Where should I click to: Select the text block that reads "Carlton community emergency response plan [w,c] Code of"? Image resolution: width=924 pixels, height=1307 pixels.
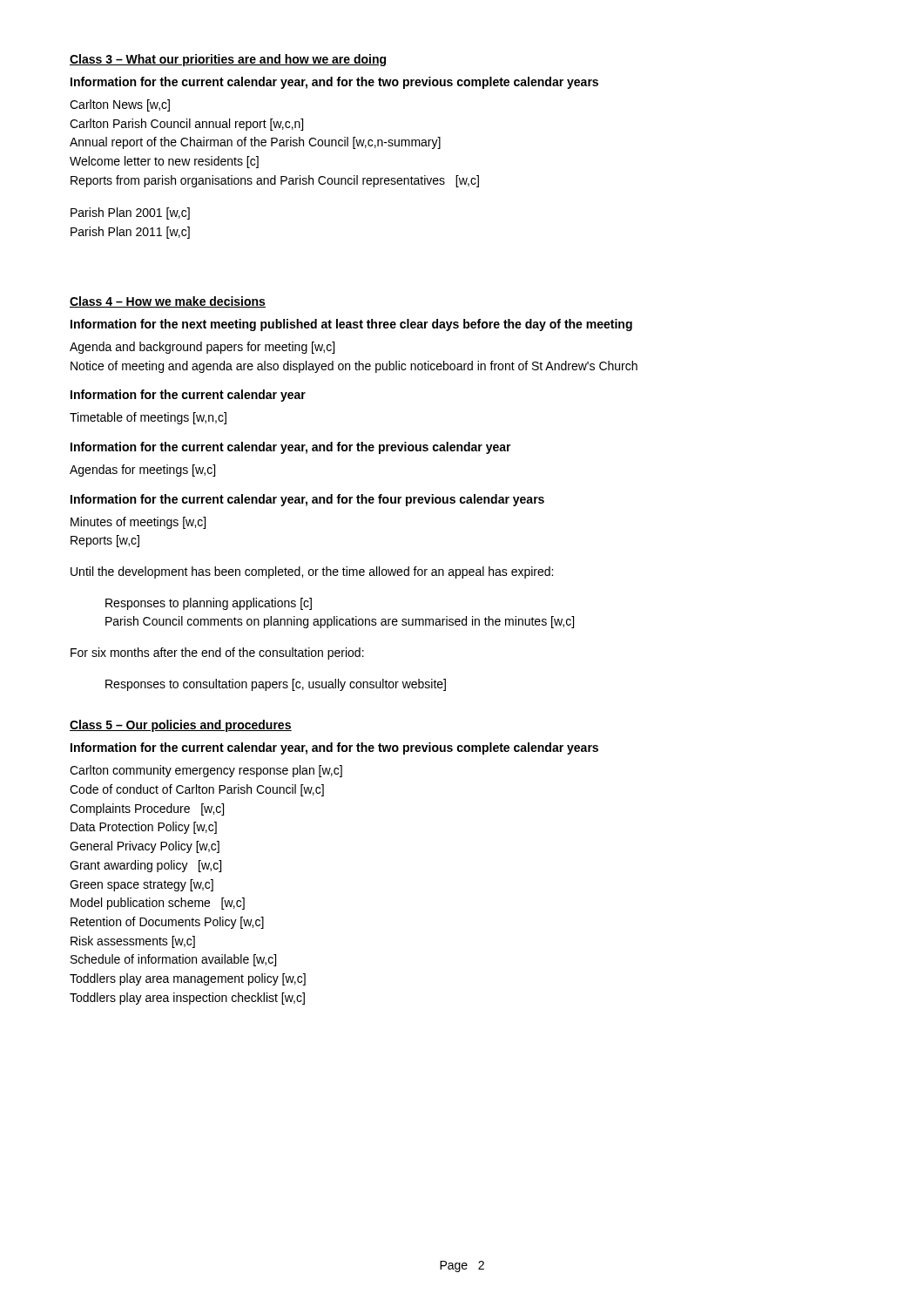(x=206, y=884)
